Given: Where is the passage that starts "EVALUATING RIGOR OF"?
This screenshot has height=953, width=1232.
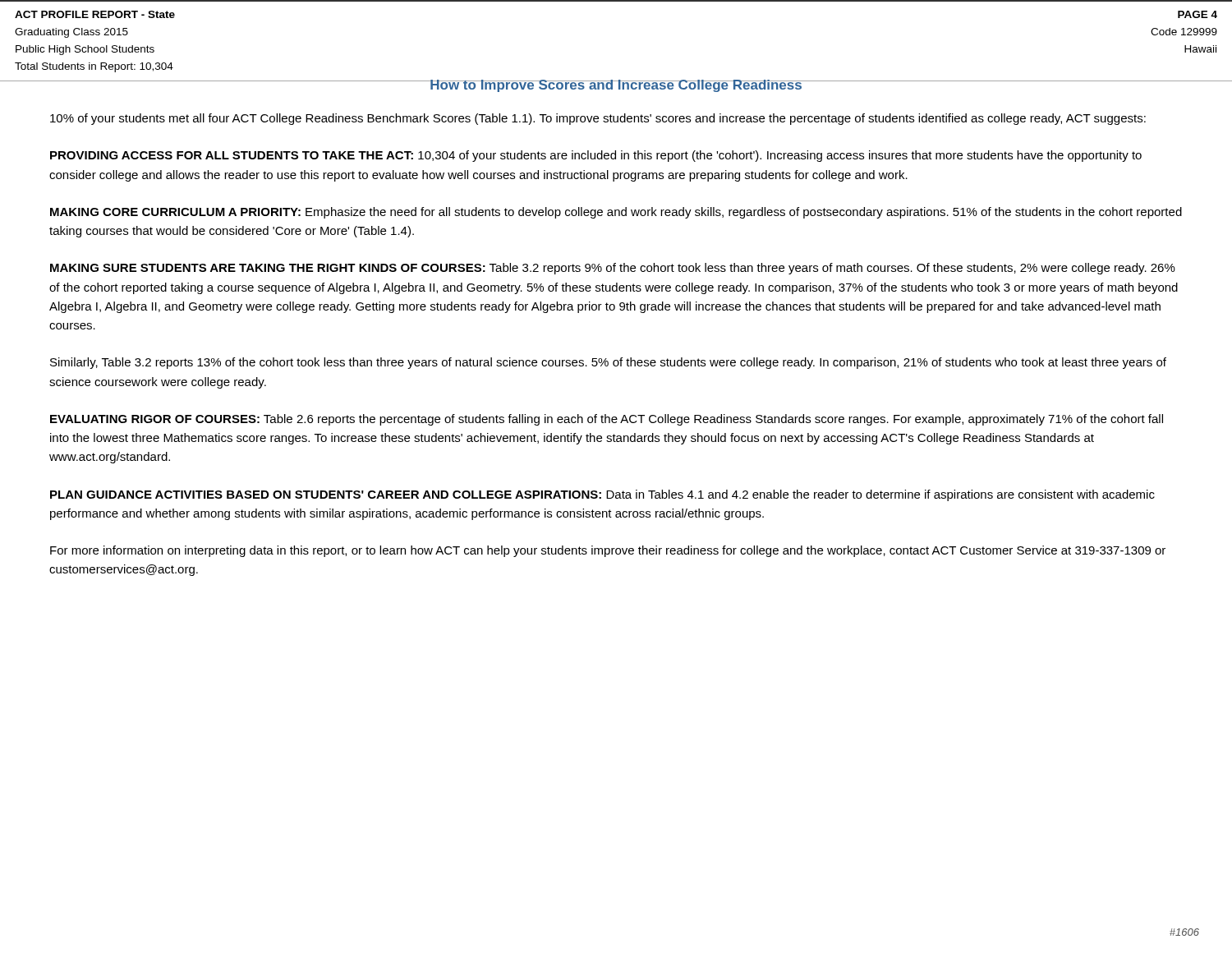Looking at the screenshot, I should coord(607,437).
